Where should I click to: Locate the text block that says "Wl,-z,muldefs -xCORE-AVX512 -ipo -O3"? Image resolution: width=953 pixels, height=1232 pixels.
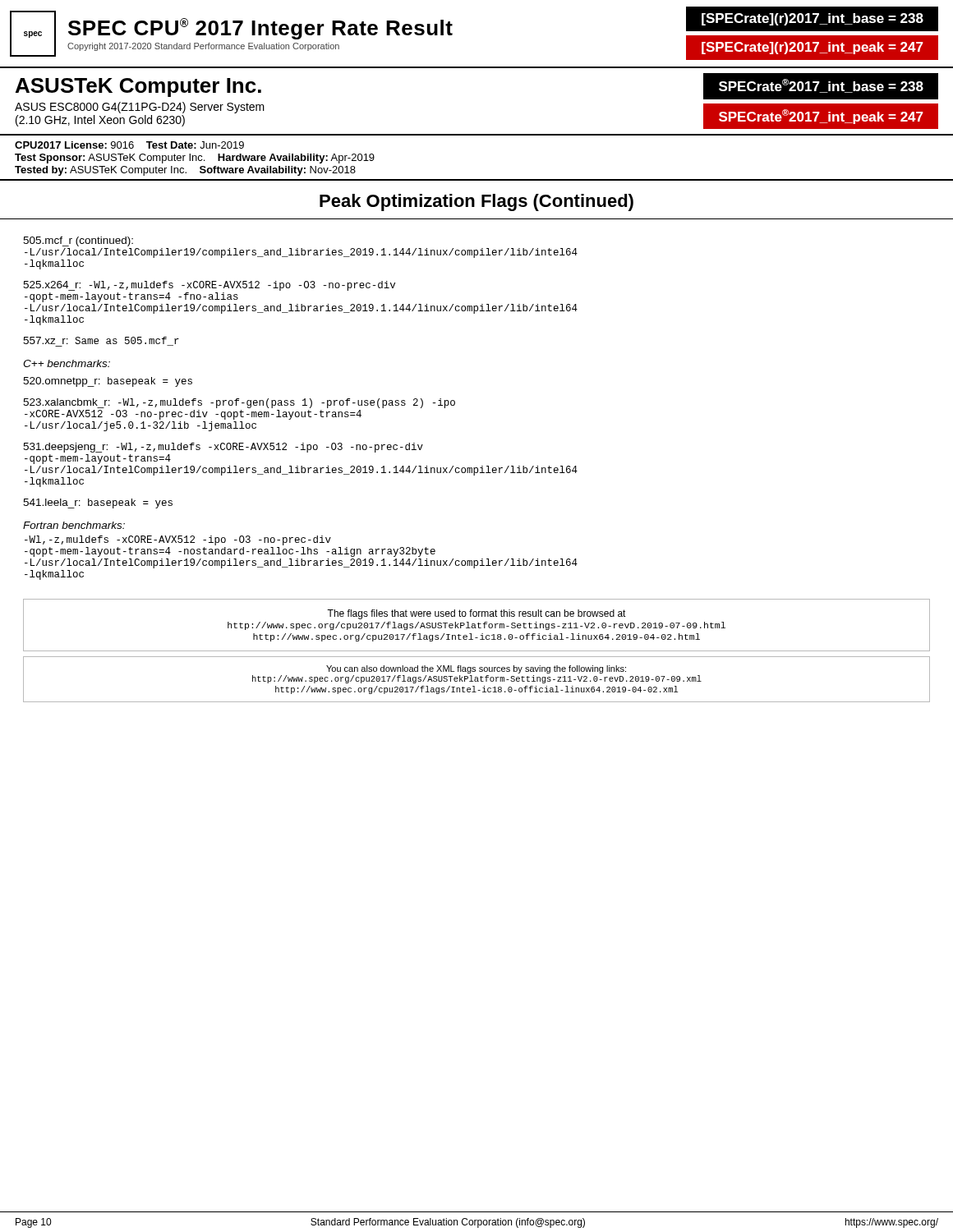[x=300, y=558]
